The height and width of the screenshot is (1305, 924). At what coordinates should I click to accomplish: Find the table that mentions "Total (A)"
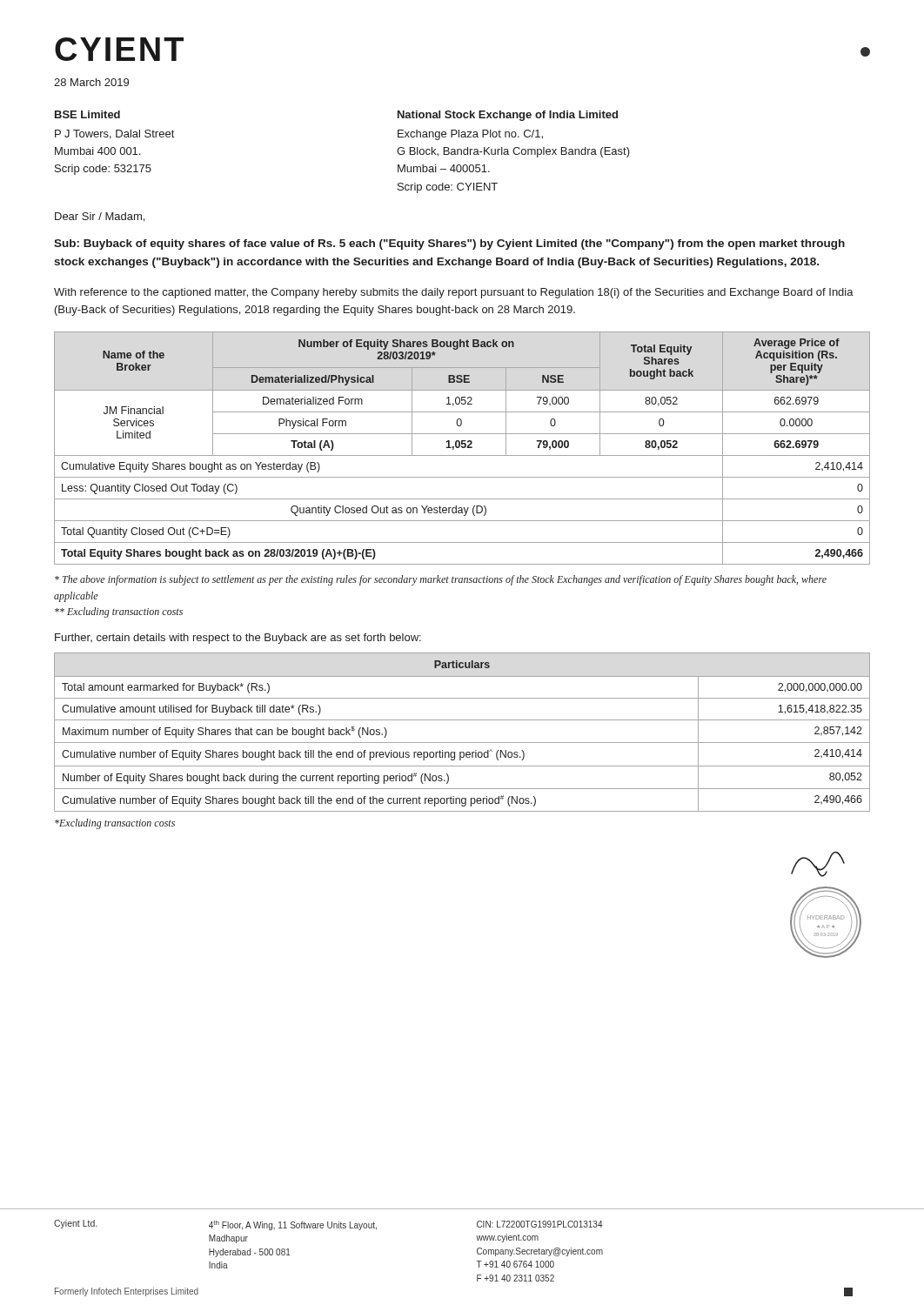(x=462, y=448)
